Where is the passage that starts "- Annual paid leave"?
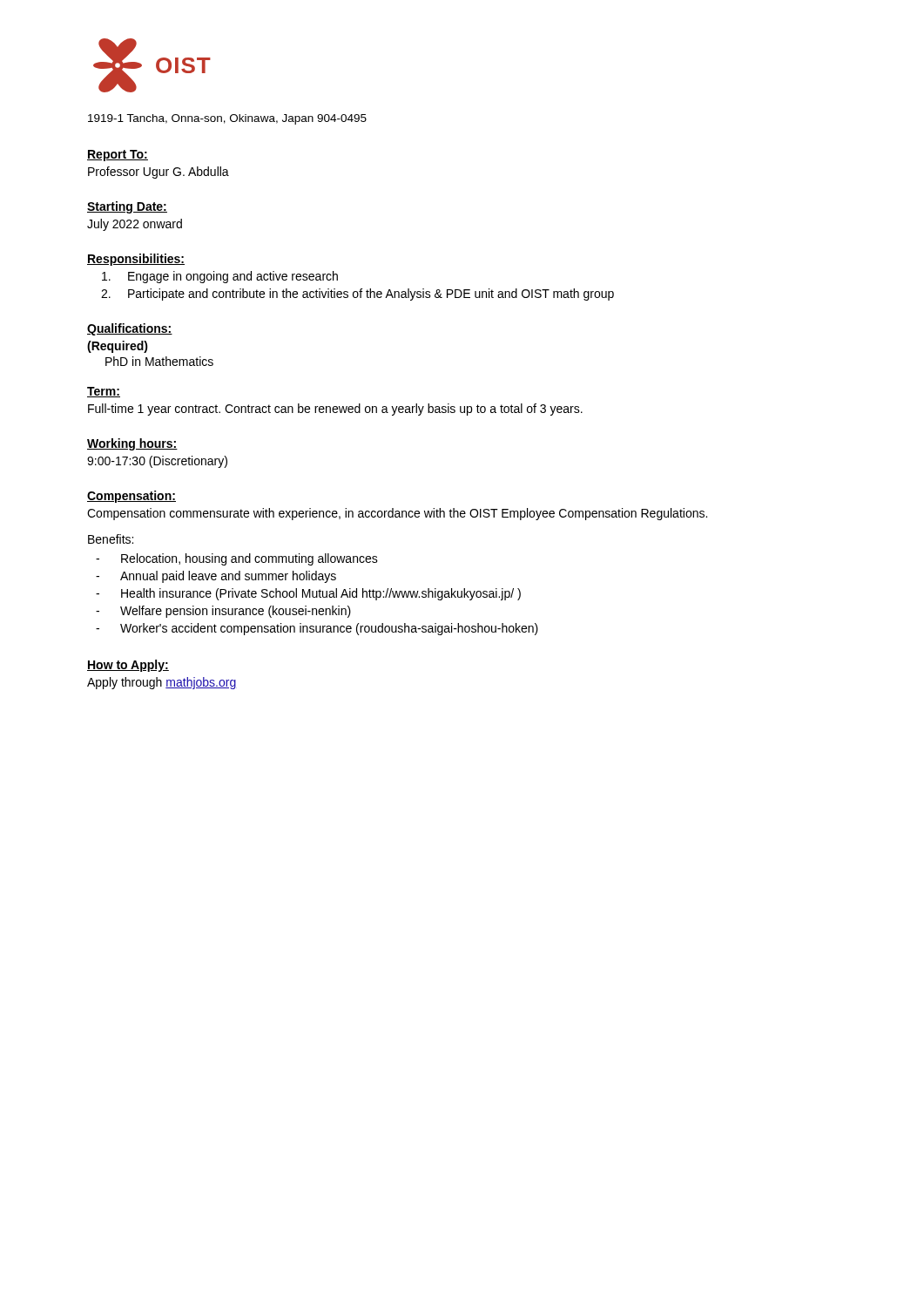924x1307 pixels. click(x=212, y=576)
